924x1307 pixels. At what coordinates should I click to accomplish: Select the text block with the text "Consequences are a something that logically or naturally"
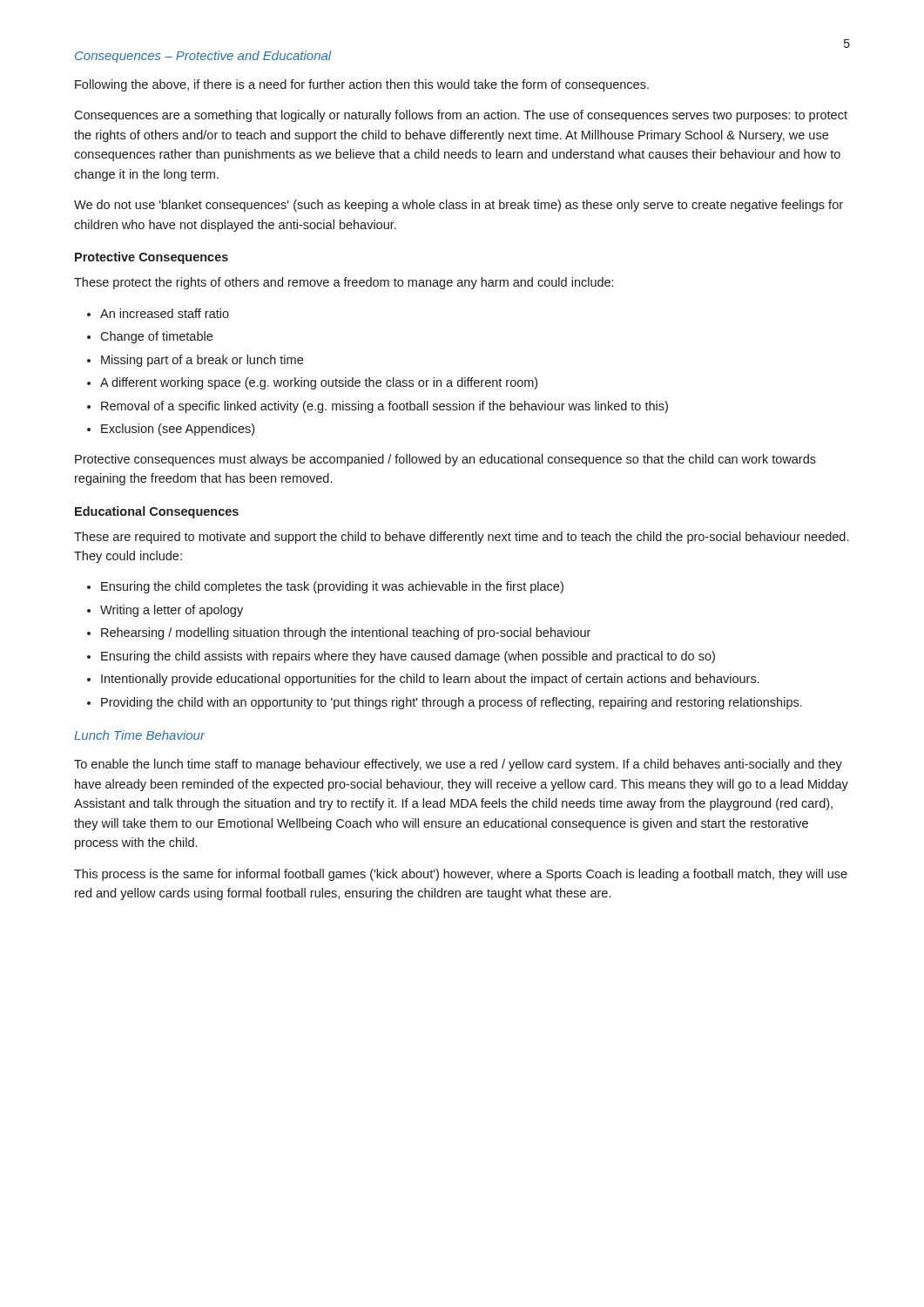(x=461, y=145)
